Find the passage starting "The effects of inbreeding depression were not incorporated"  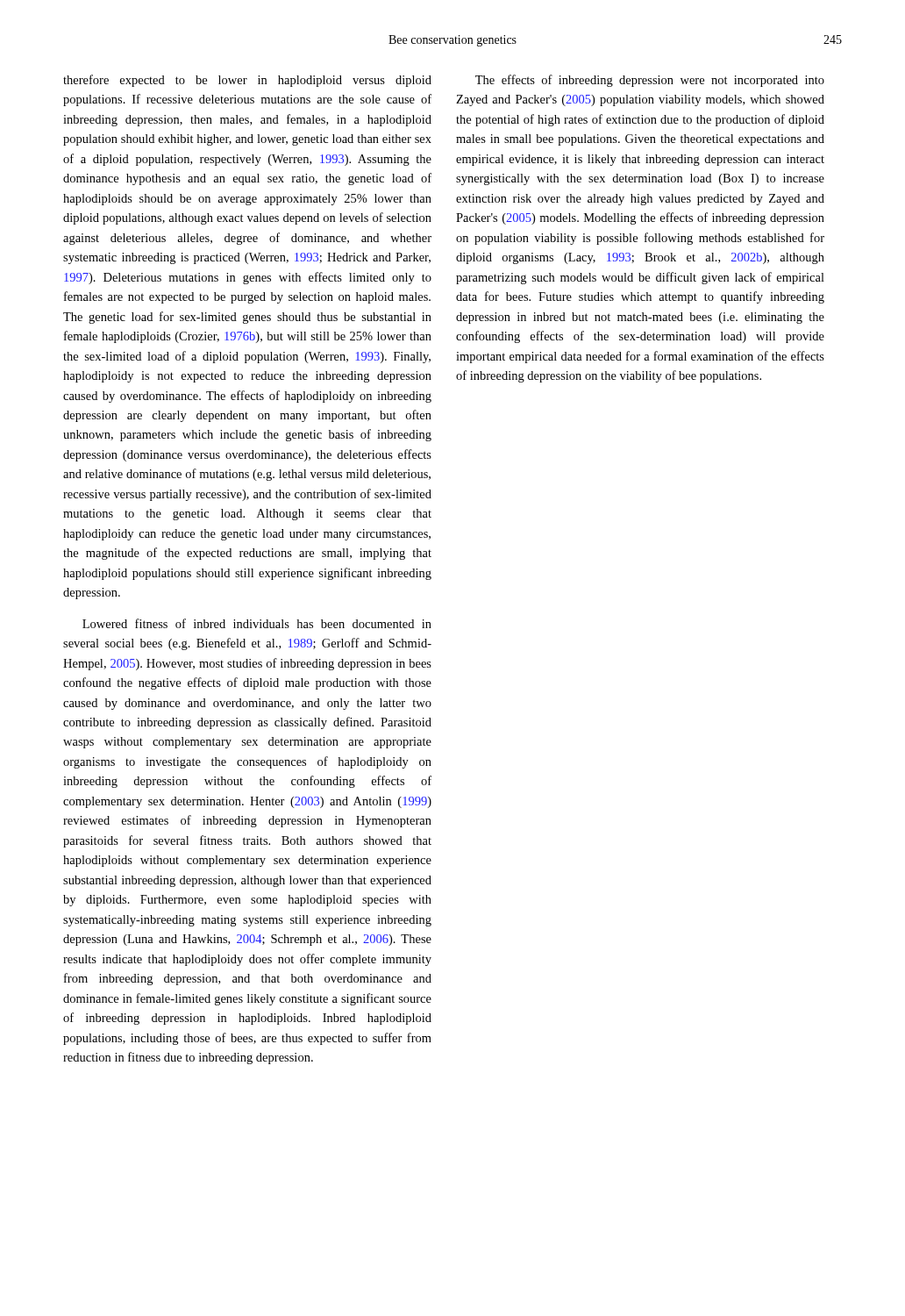click(640, 228)
